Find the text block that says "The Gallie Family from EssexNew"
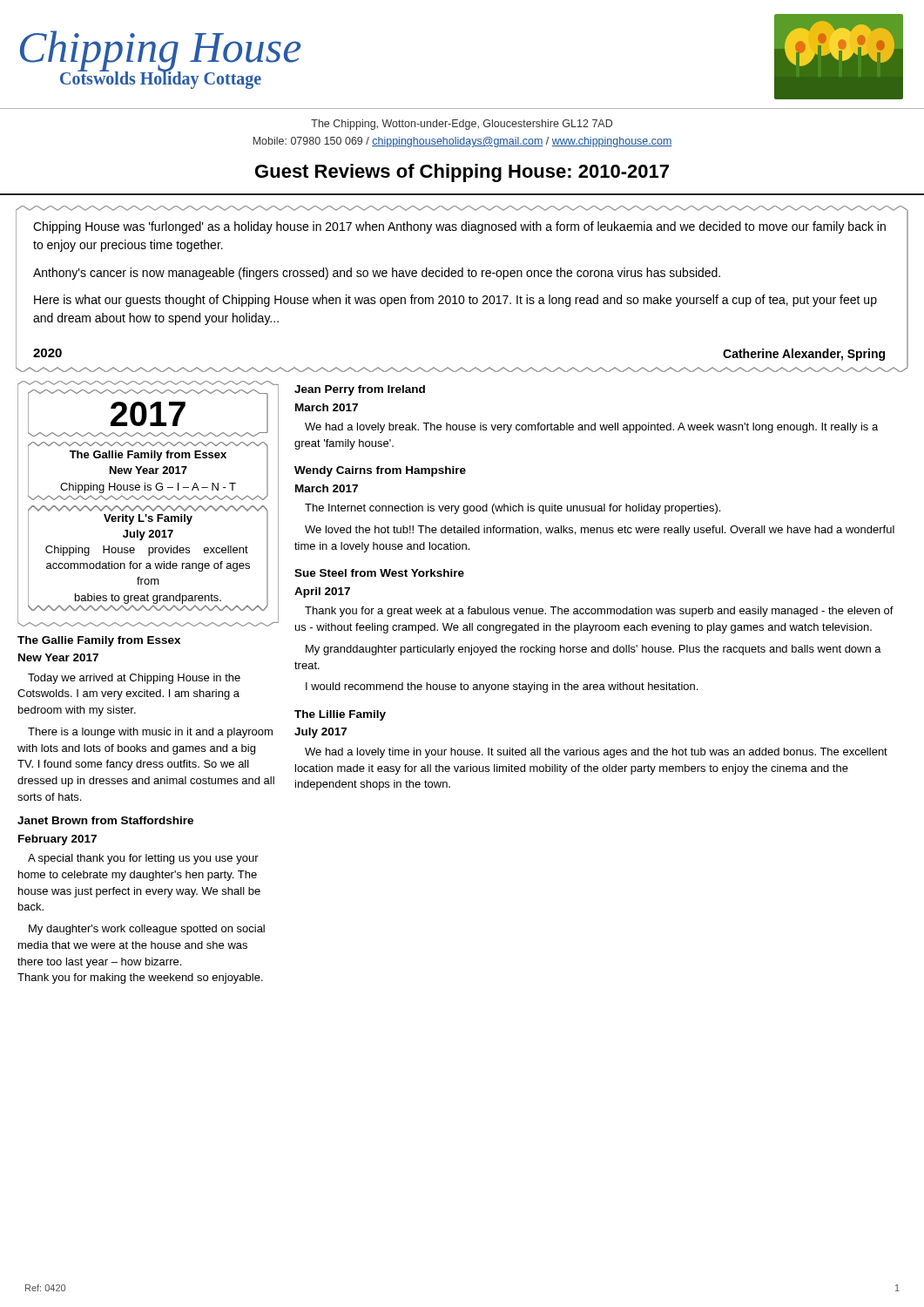This screenshot has width=924, height=1307. click(148, 470)
